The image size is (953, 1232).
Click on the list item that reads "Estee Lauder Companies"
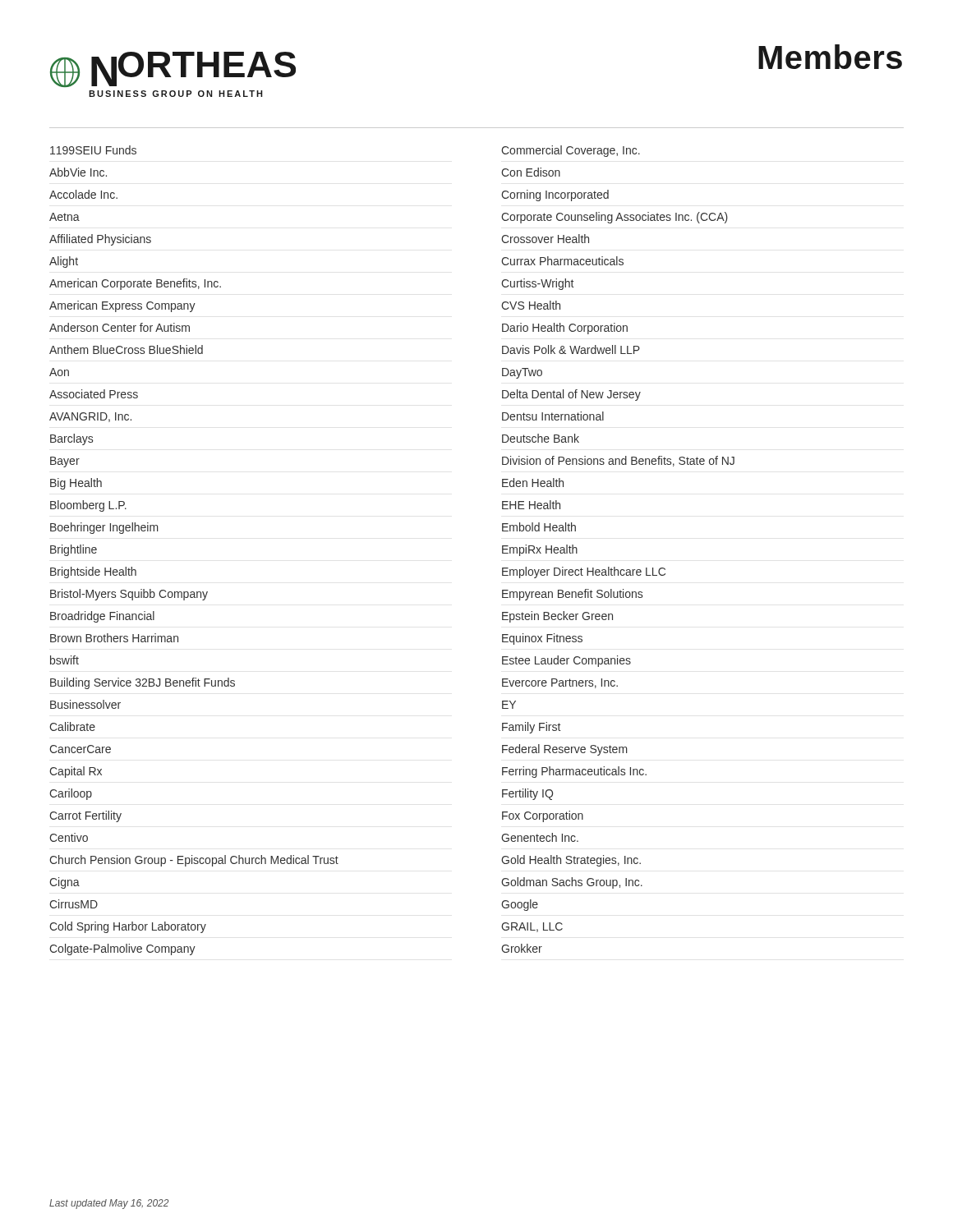[x=566, y=660]
